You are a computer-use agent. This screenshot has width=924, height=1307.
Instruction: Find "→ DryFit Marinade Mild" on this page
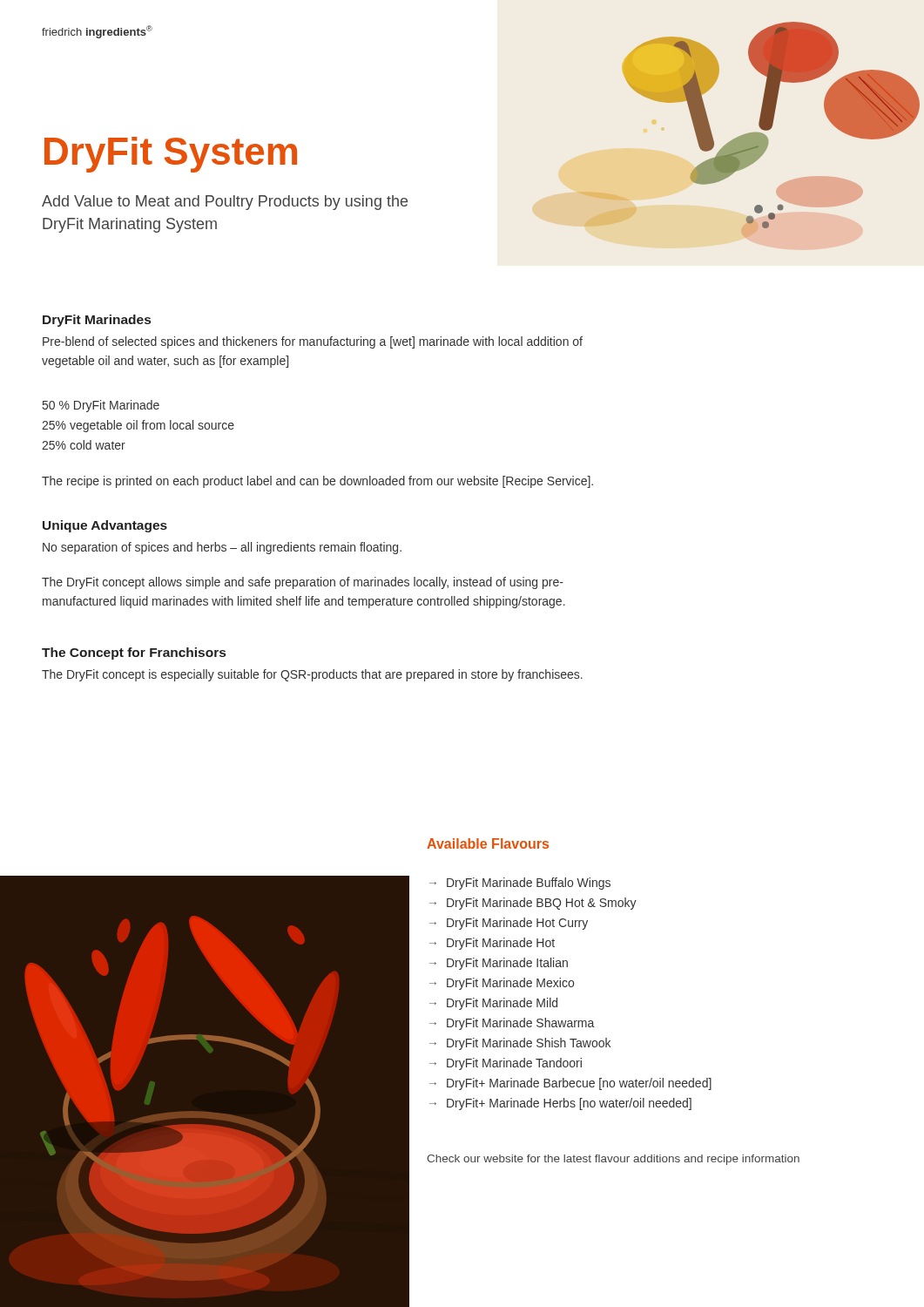click(x=492, y=1003)
